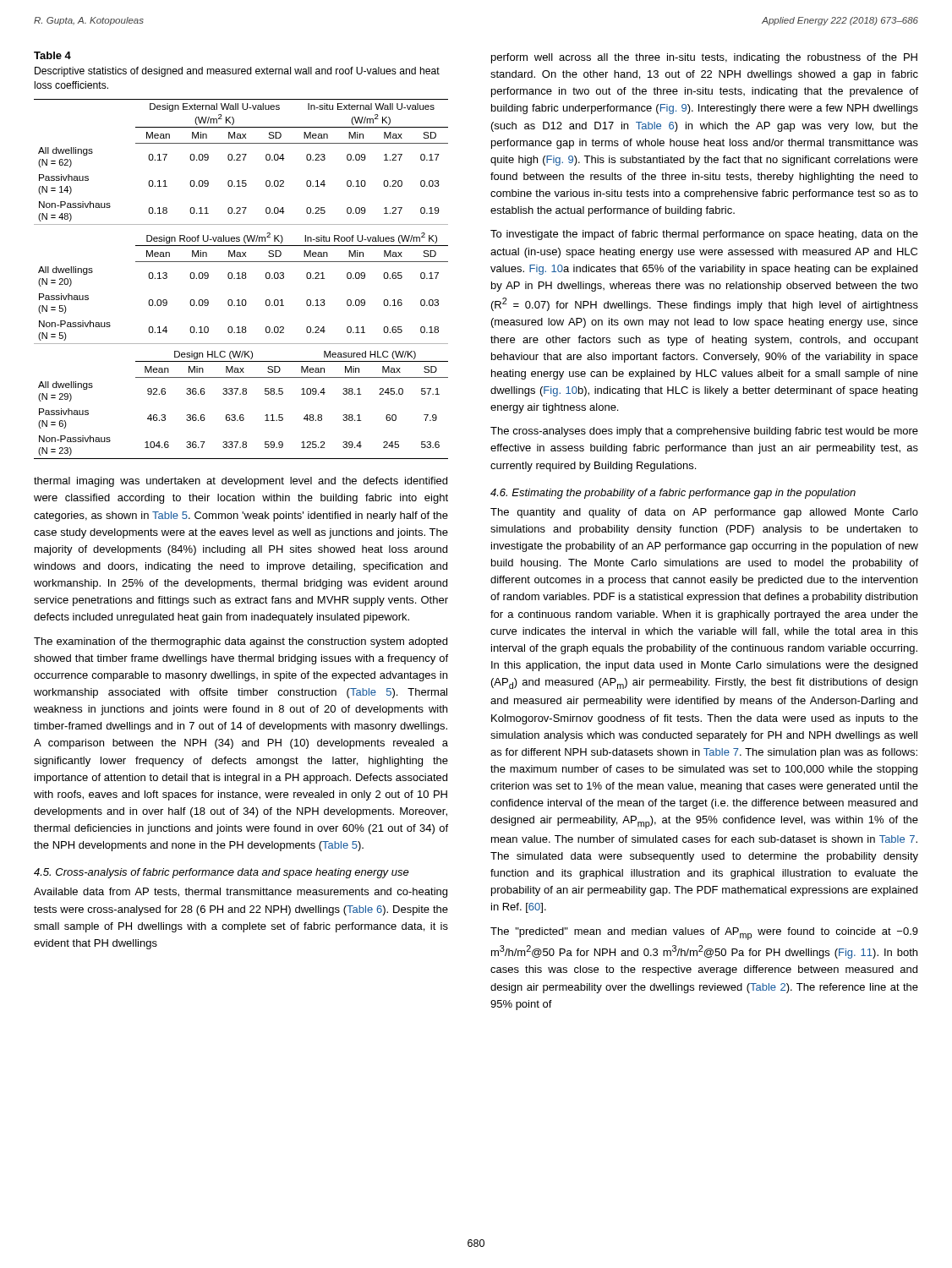Find the block on this page that starts "The examination of"

pyautogui.click(x=241, y=743)
